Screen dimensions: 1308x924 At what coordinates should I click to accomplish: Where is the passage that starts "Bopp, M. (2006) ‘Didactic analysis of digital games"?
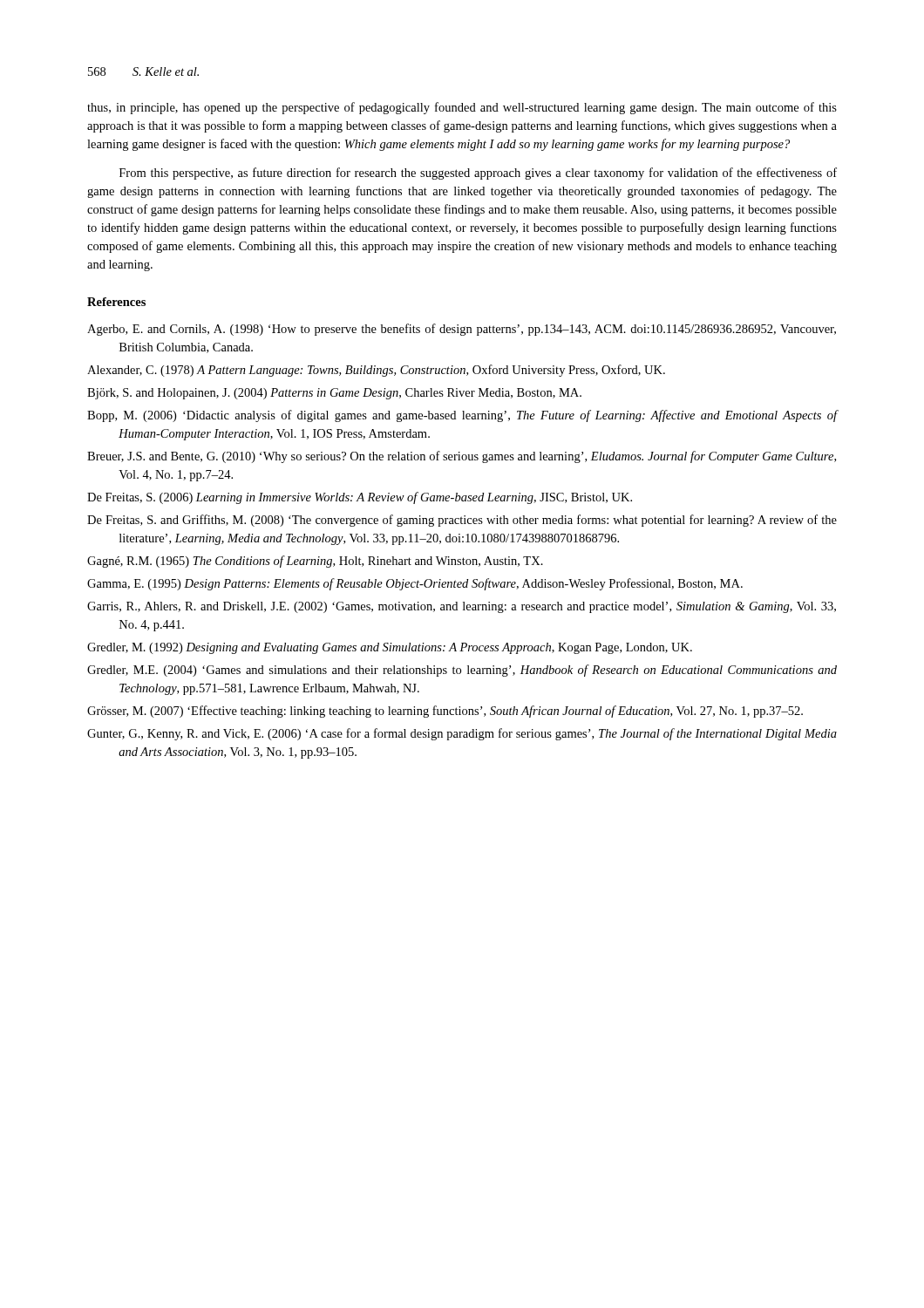pyautogui.click(x=462, y=424)
